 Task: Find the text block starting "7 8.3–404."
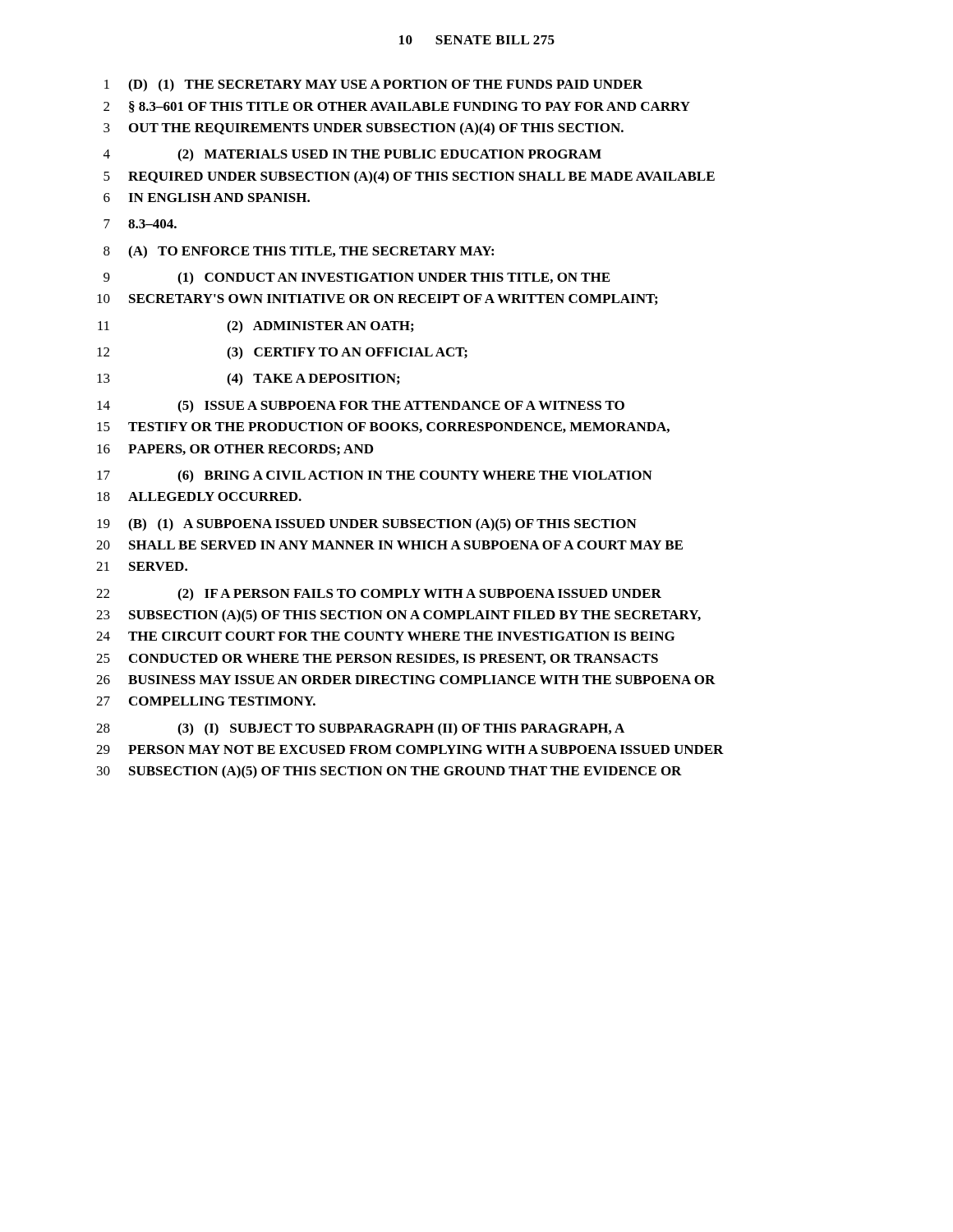(x=140, y=224)
